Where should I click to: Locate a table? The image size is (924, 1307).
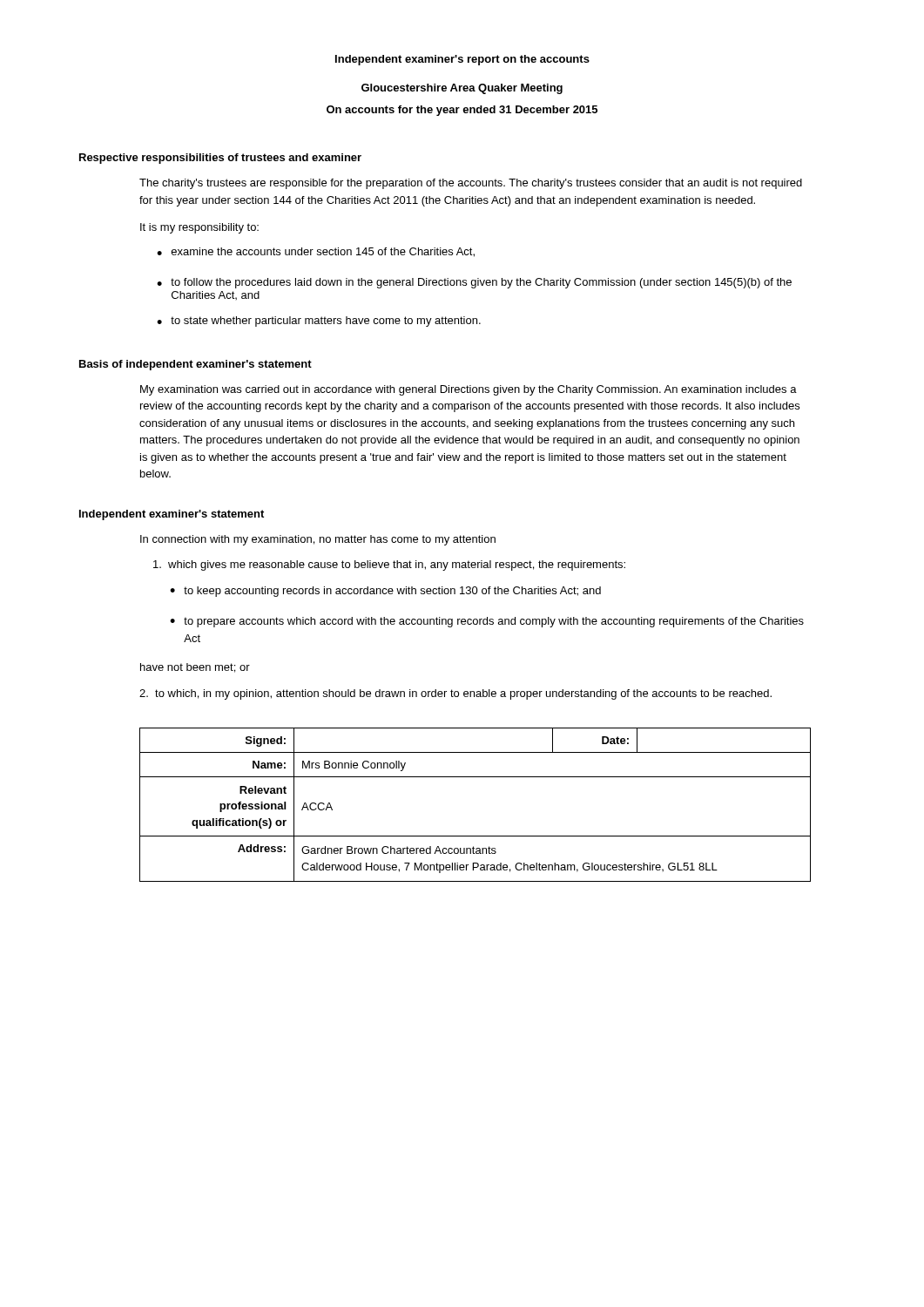pyautogui.click(x=475, y=805)
